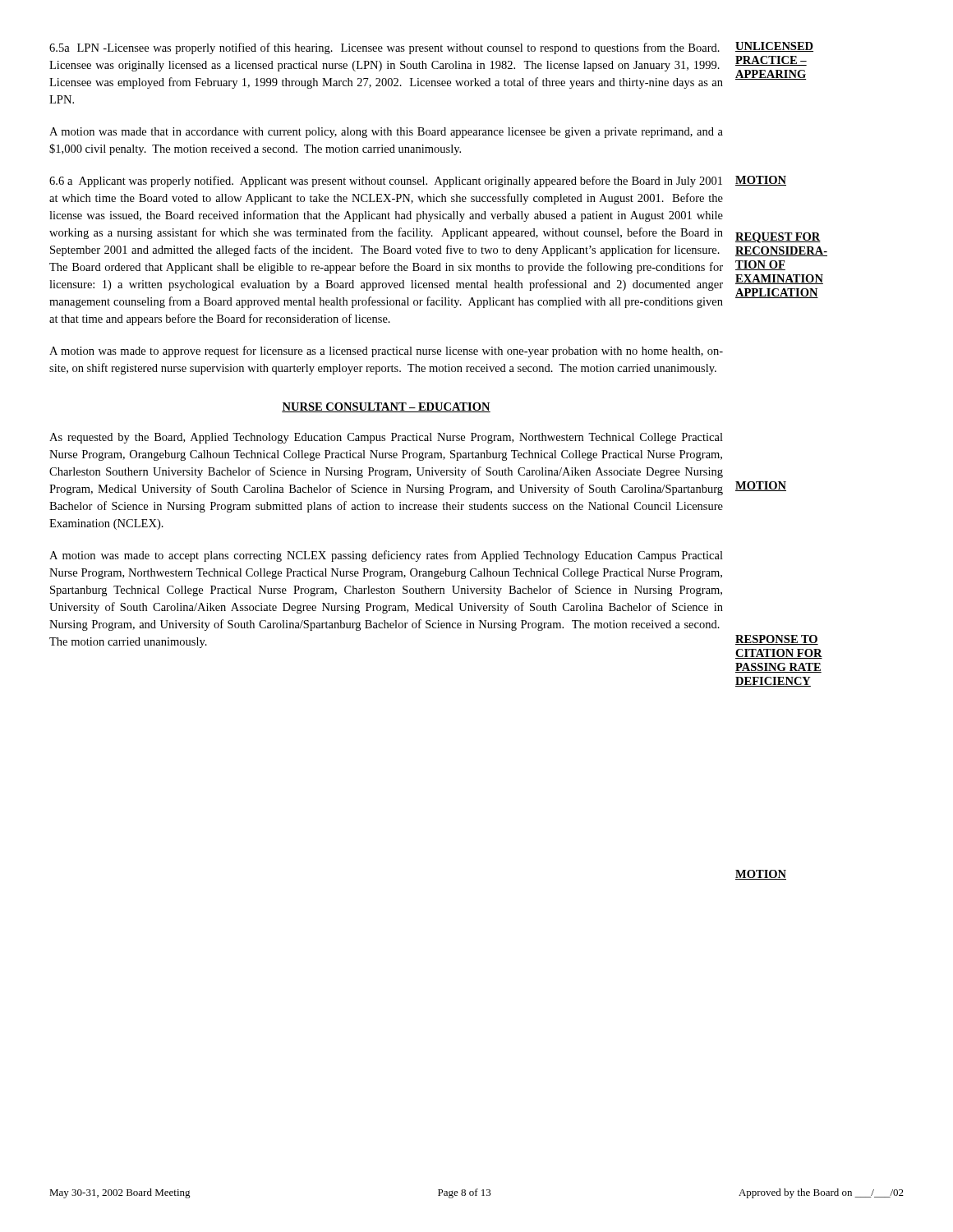Locate the region starting "UNLICENSED PRACTICE – APPEARING"
953x1232 pixels.
(x=774, y=60)
